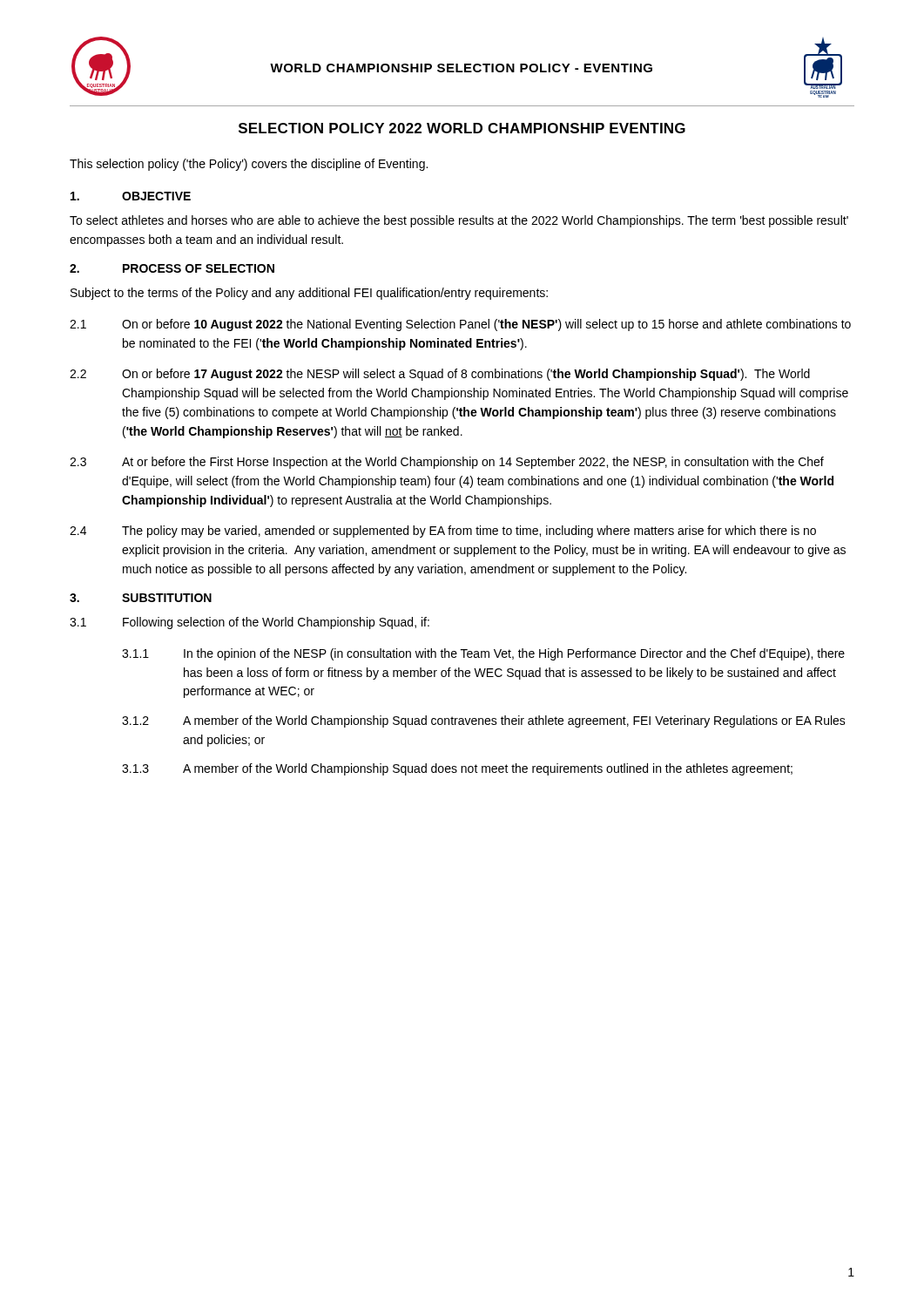Select the passage starting "2.4 The policy may be varied, amended"
The height and width of the screenshot is (1307, 924).
462,551
